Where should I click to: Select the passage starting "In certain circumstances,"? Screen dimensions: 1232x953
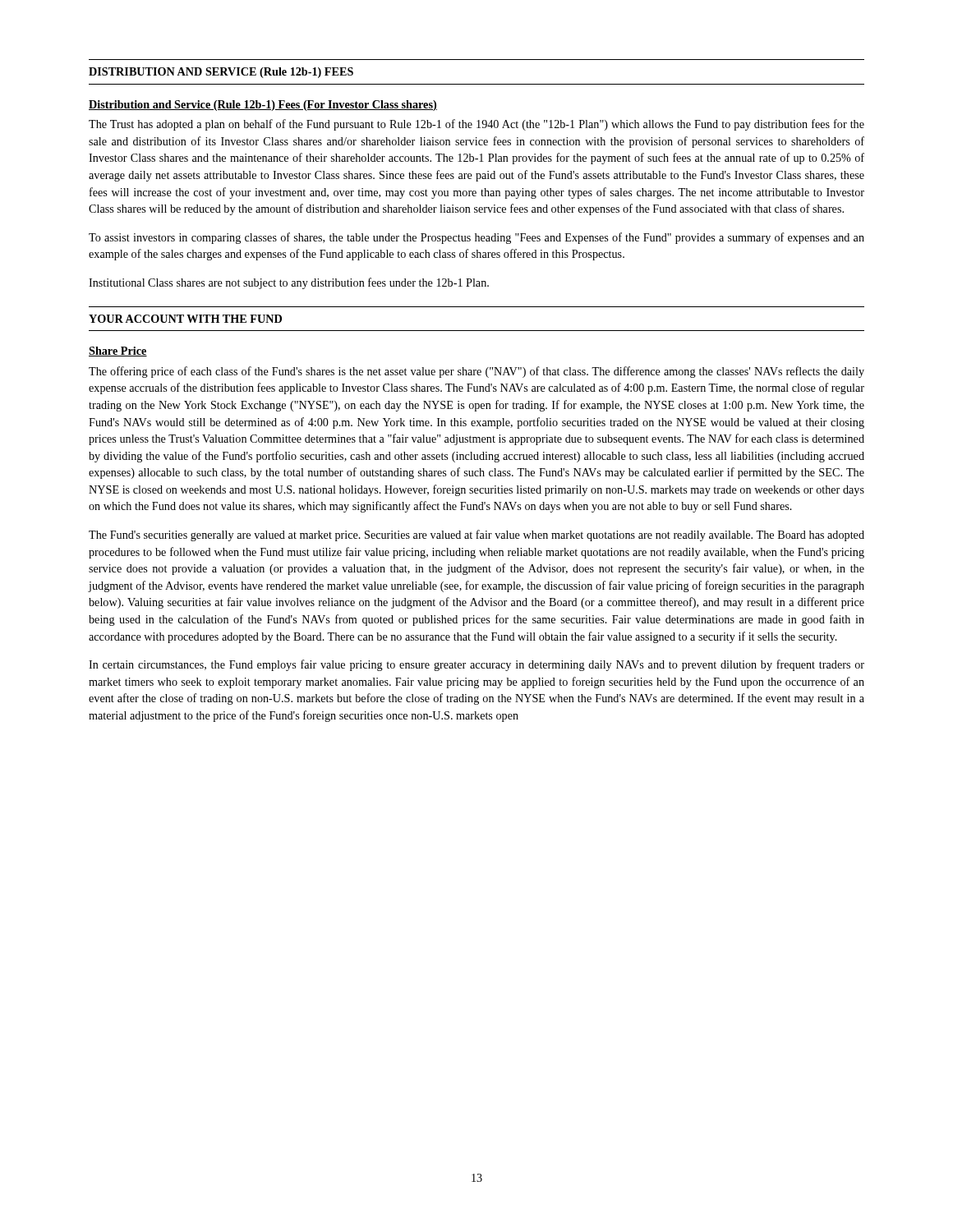point(476,690)
